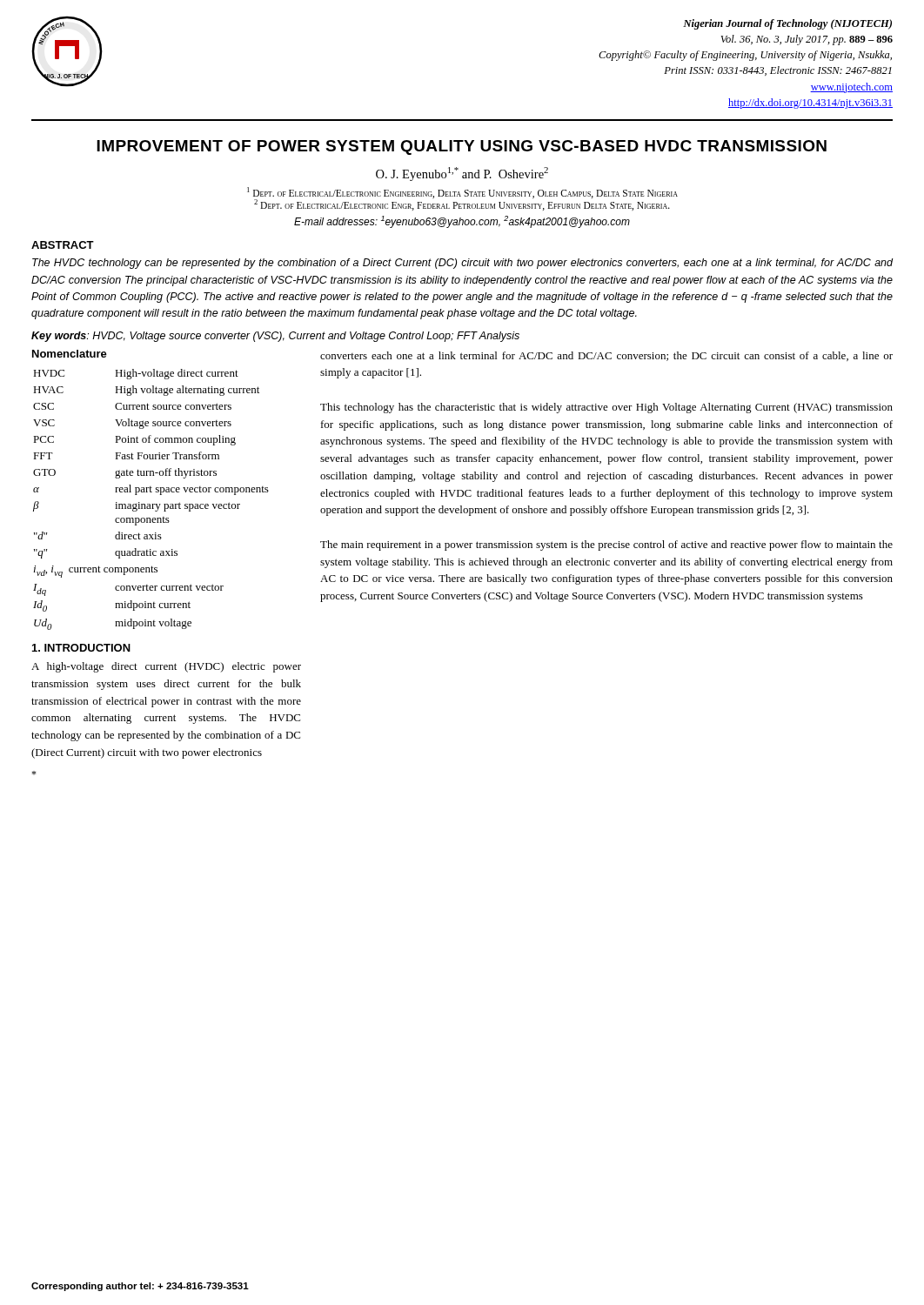Screen dimensions: 1305x924
Task: Select the block starting "Key words: HVDC, Voltage source converter (VSC), Current"
Action: click(276, 336)
